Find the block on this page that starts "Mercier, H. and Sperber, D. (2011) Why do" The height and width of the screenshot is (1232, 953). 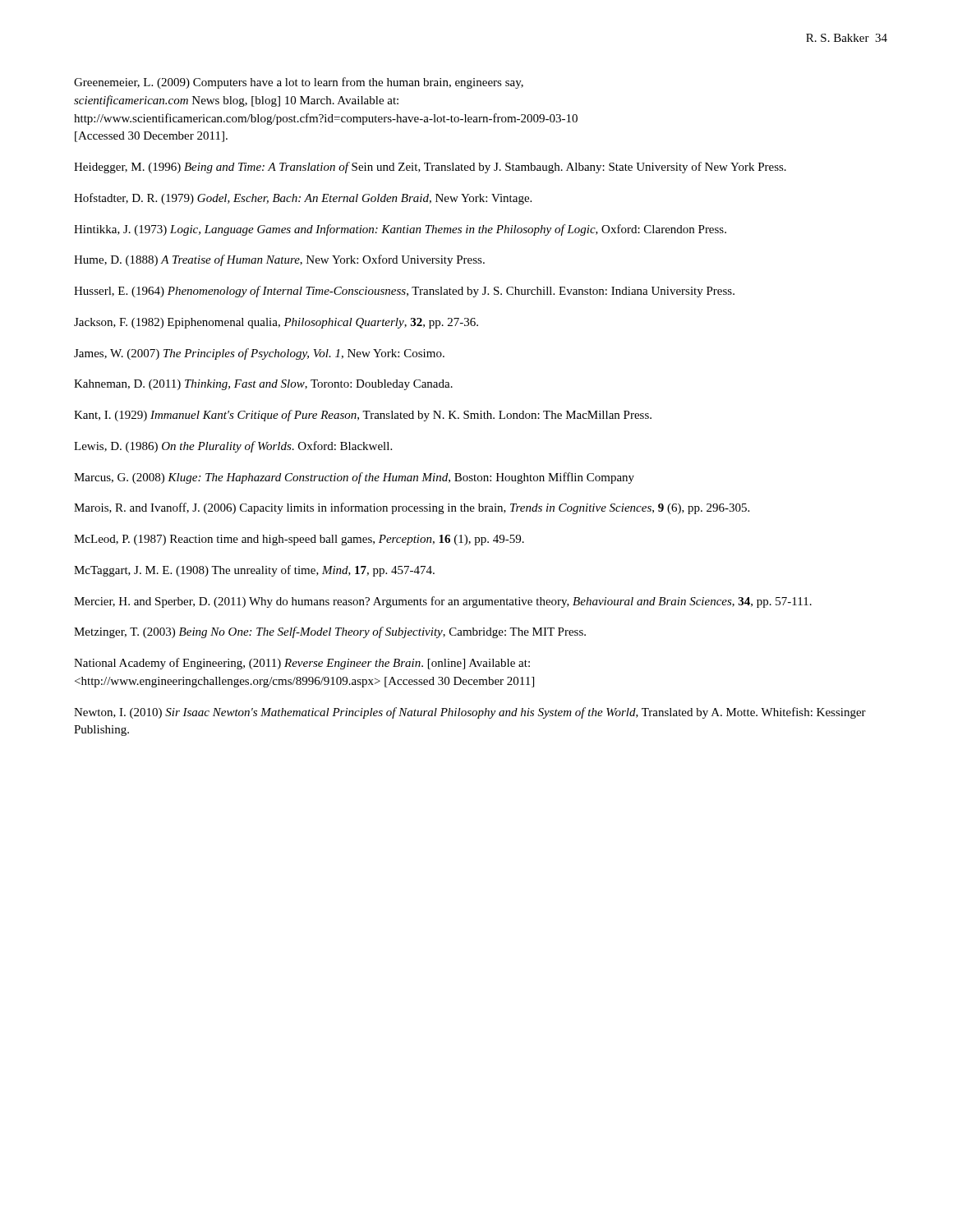coord(443,601)
